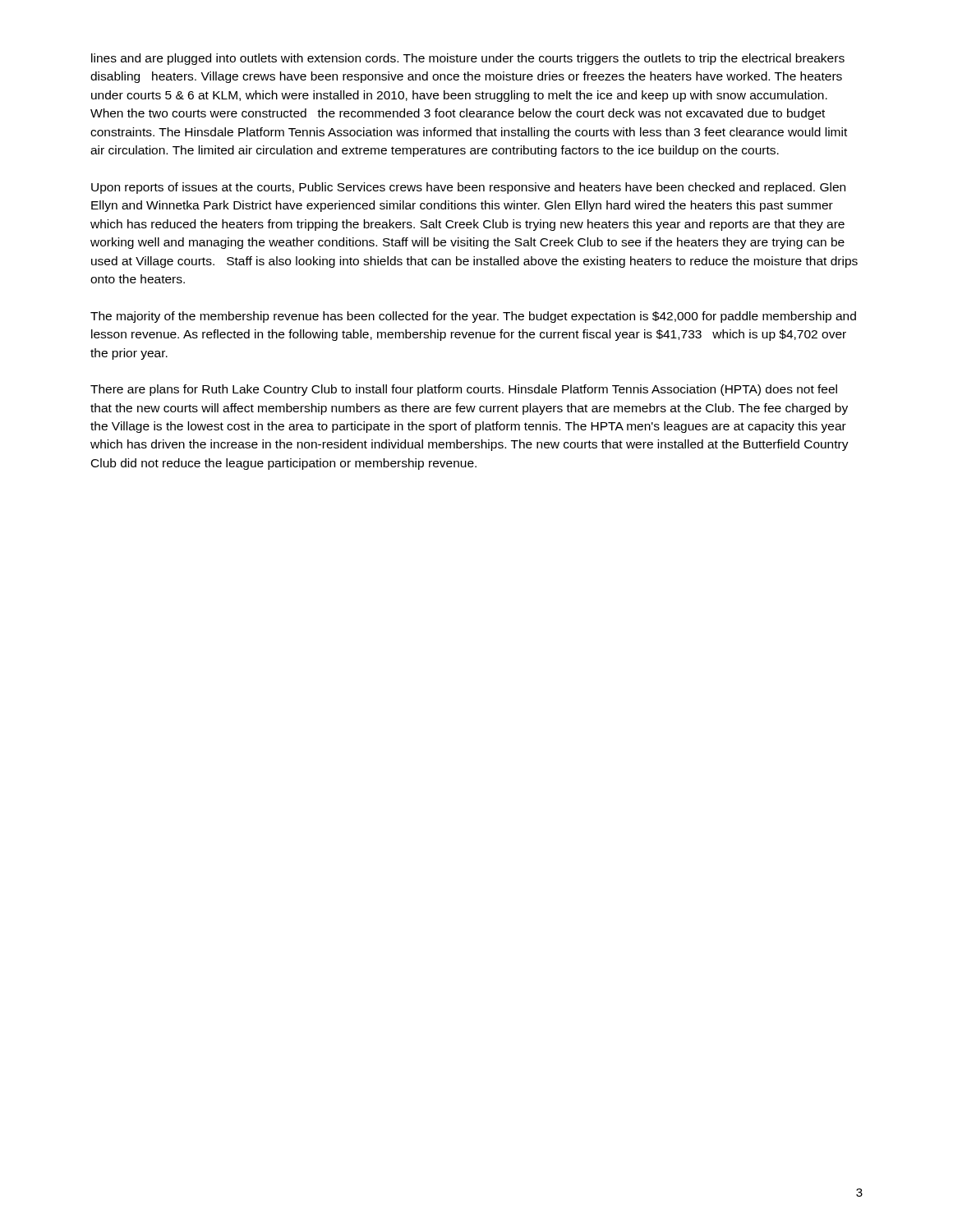This screenshot has width=953, height=1232.
Task: Find the element starting "Upon reports of issues at the"
Action: coord(474,233)
